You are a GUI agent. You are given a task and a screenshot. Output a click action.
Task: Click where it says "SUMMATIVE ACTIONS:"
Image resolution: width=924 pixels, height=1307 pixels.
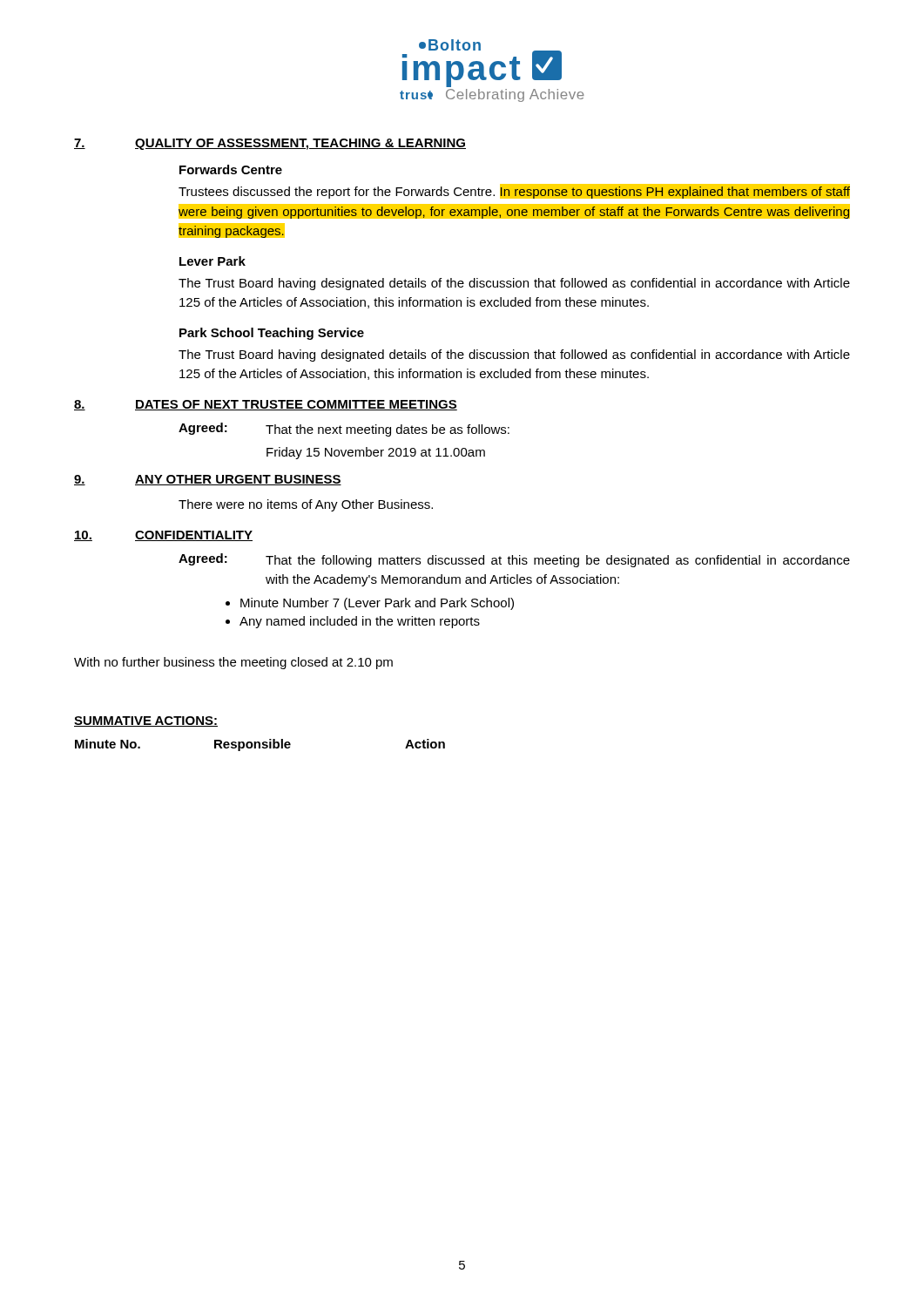[146, 720]
